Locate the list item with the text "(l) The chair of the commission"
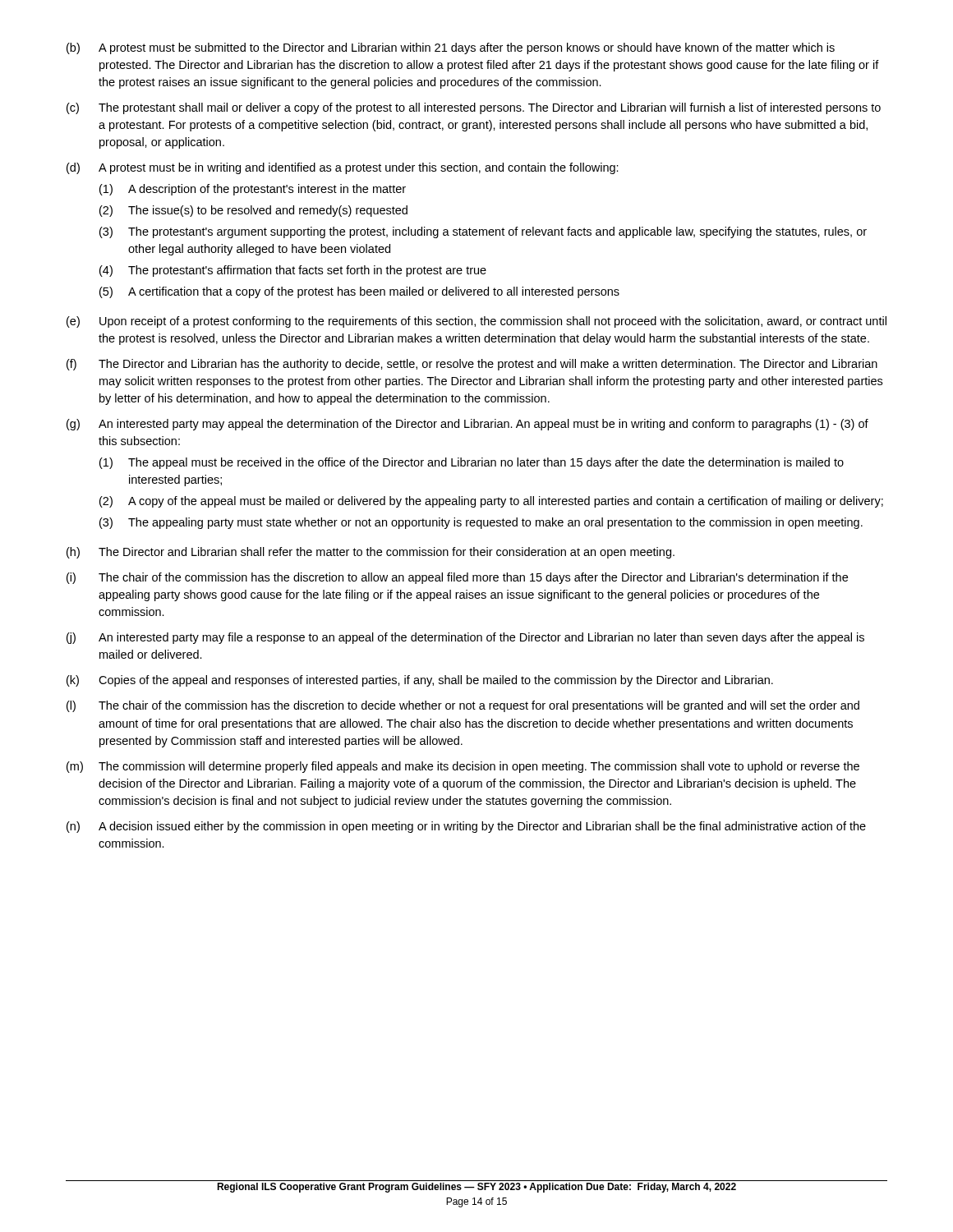 (476, 724)
